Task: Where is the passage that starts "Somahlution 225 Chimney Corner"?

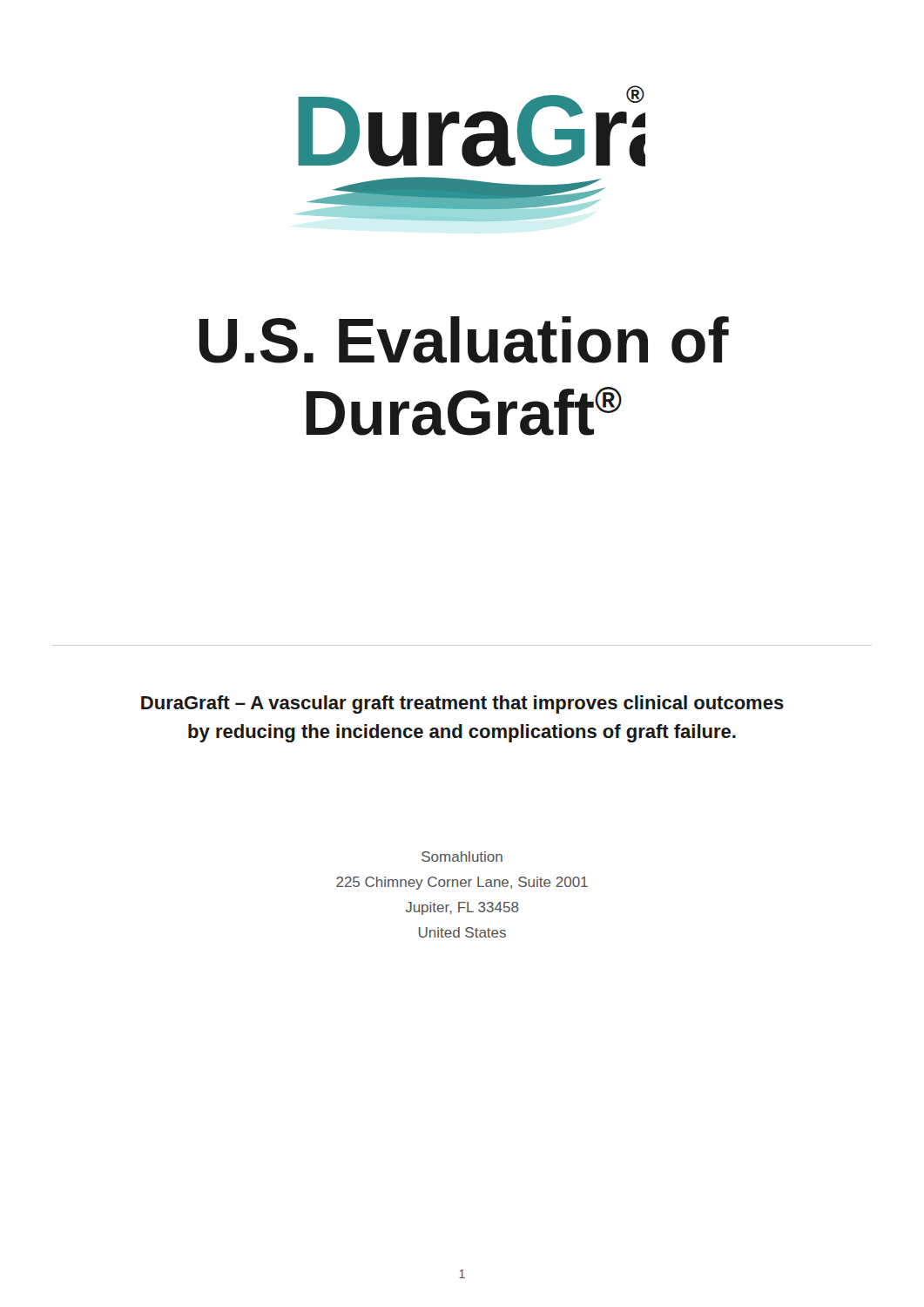Action: (x=462, y=896)
